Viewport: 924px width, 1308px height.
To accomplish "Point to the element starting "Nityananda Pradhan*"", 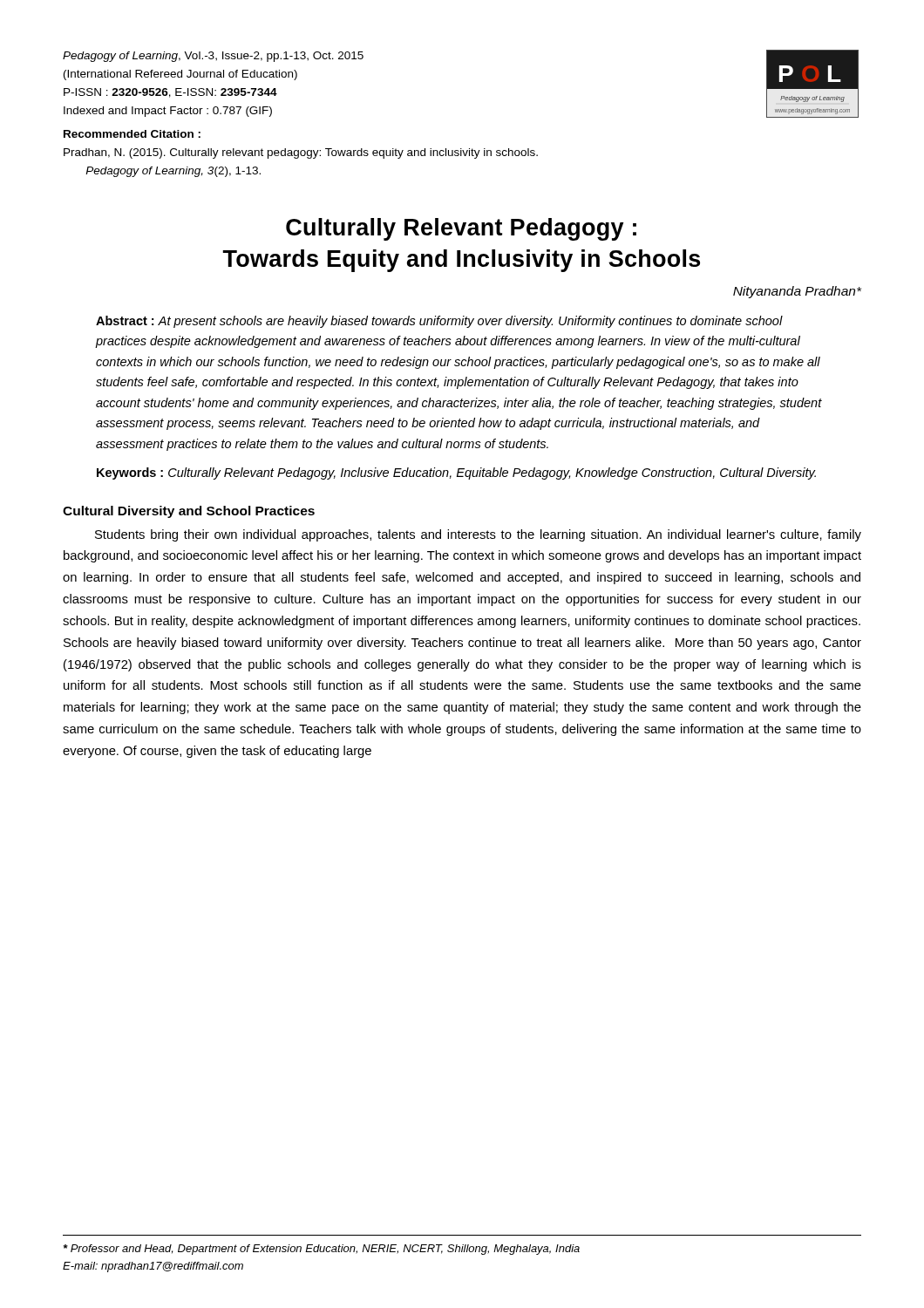I will click(797, 291).
